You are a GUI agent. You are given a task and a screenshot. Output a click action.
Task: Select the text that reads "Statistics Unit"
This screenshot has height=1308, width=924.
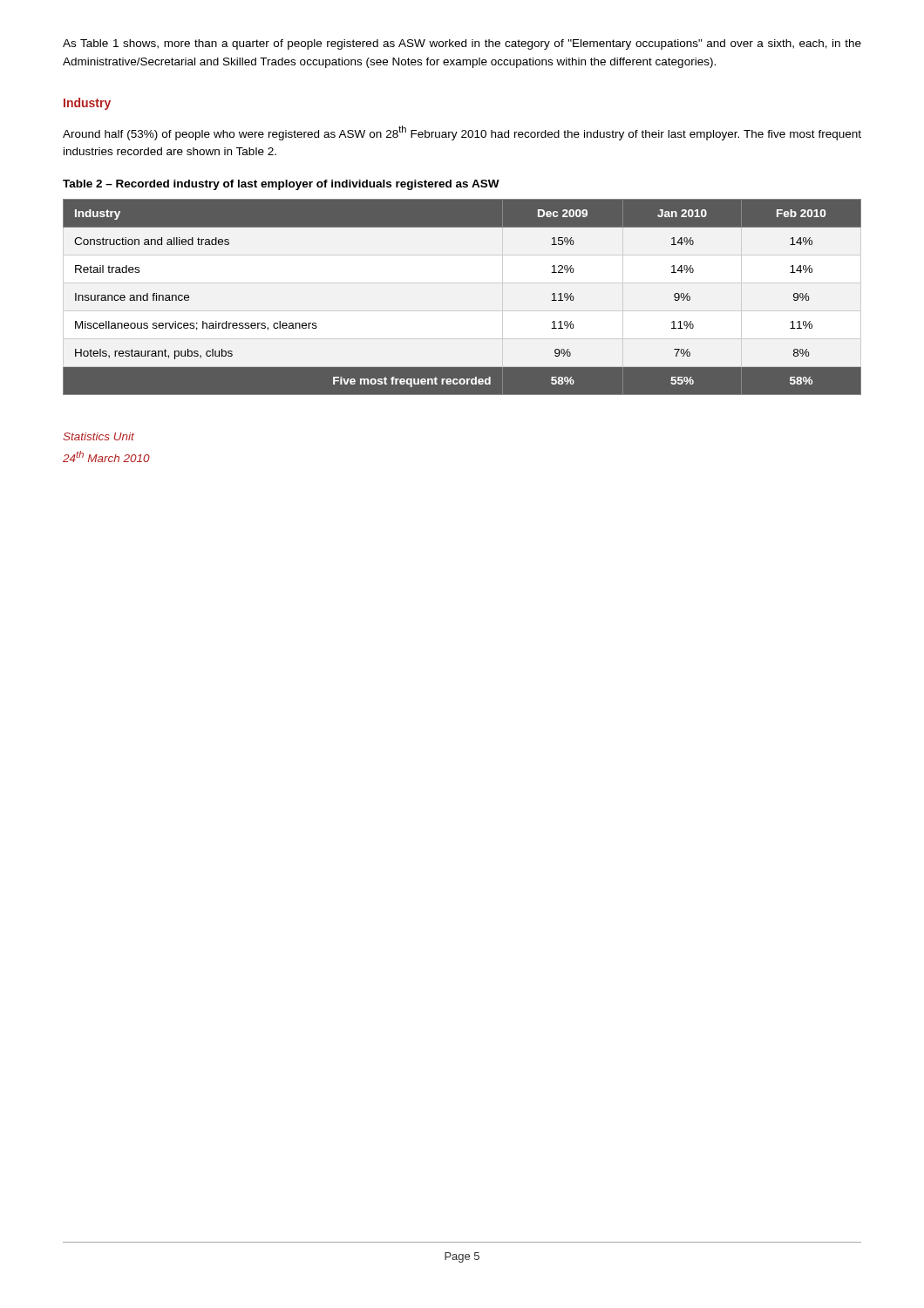coord(98,437)
